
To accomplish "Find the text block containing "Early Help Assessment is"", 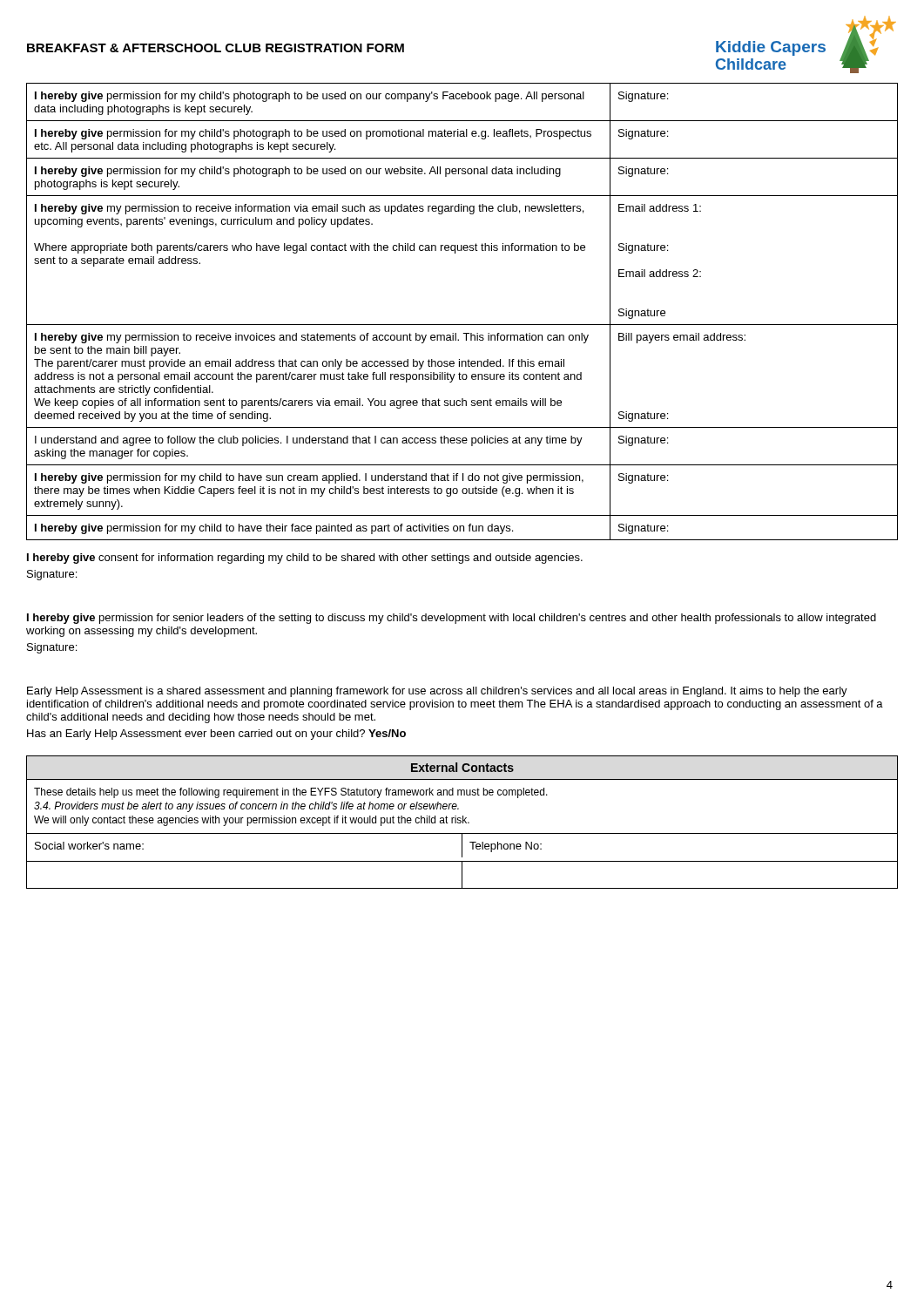I will (x=462, y=712).
